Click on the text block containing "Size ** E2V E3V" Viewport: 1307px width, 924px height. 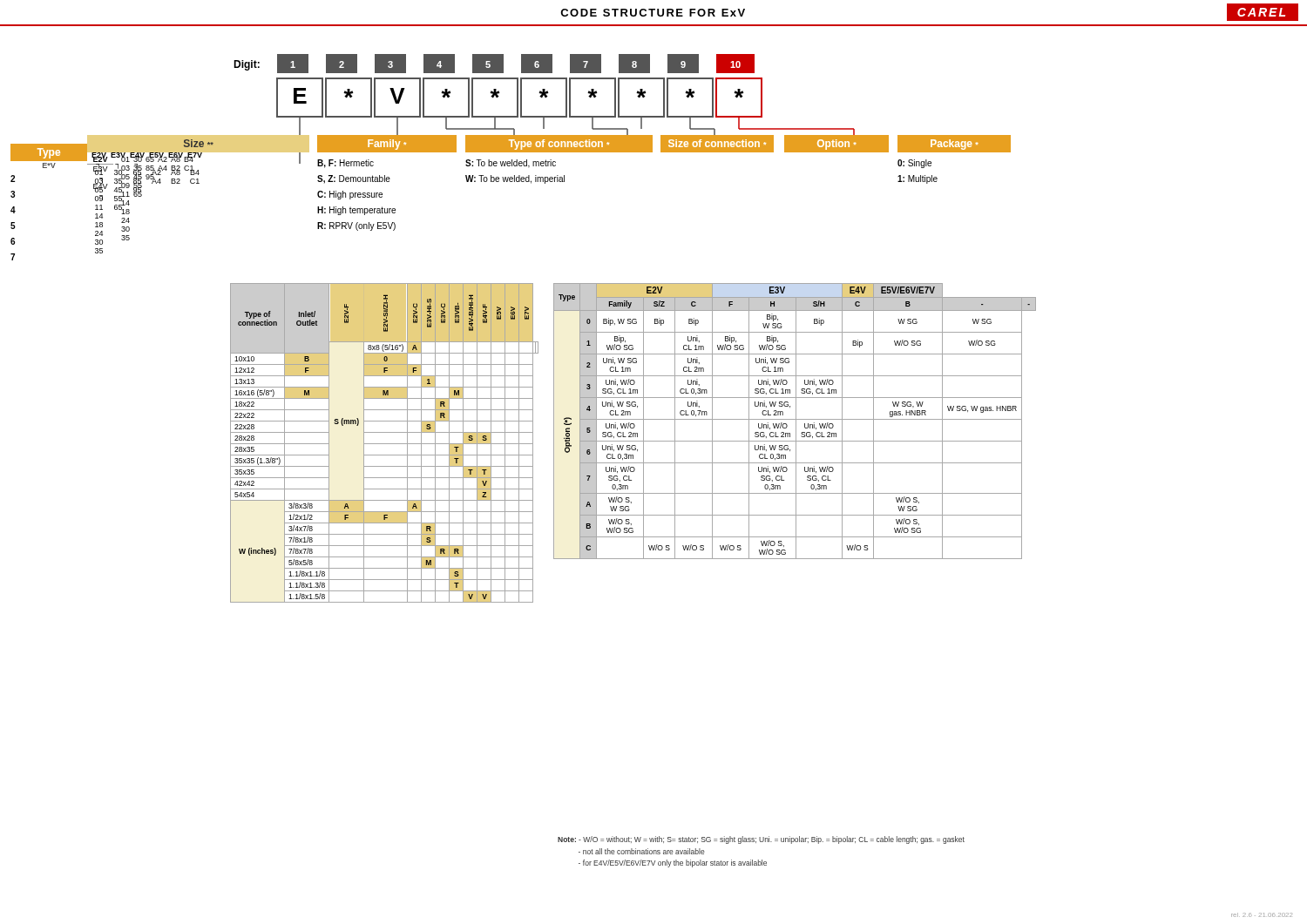198,189
